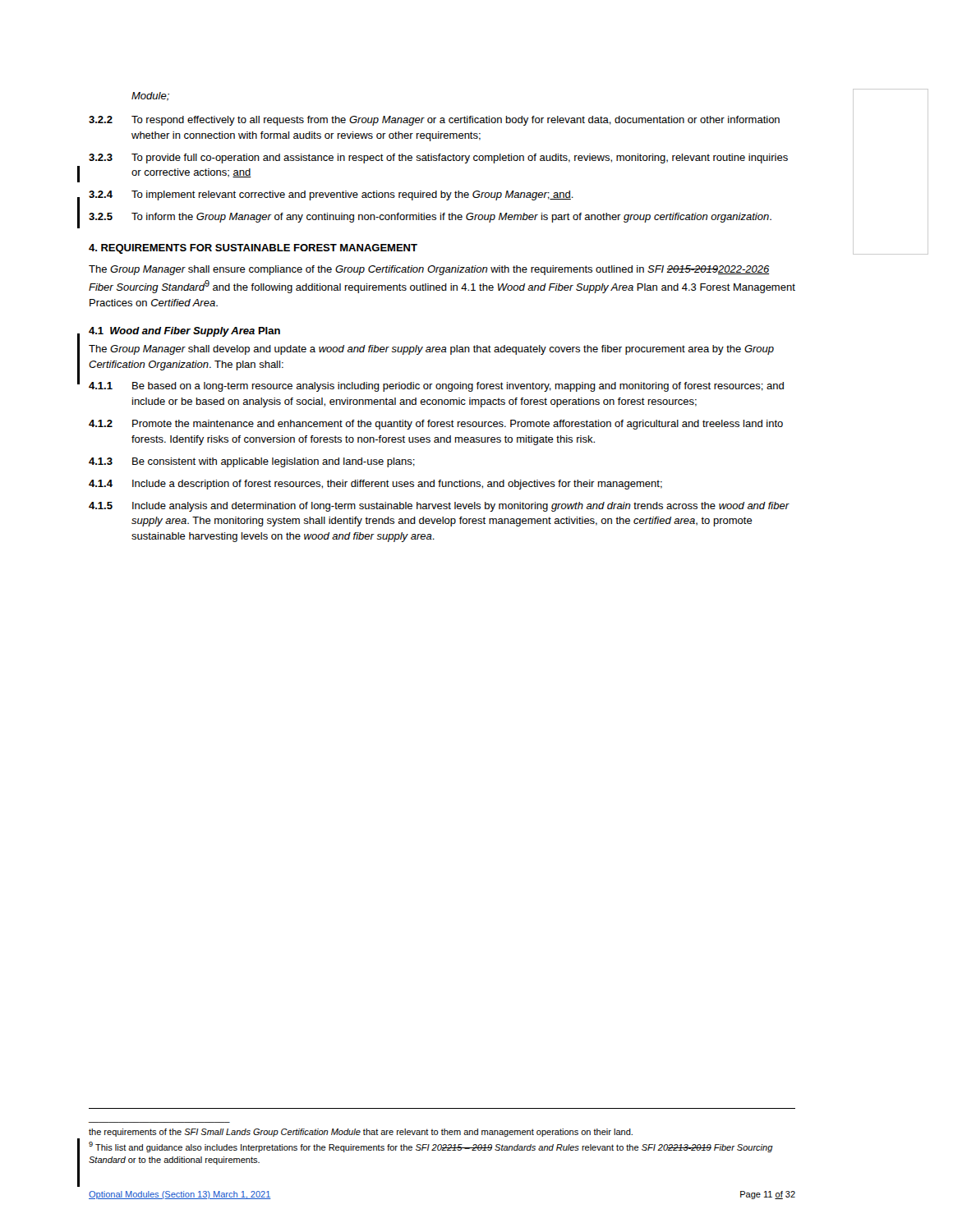Locate the element starting "4.1 Wood and Fiber Supply Area Plan"
The height and width of the screenshot is (1232, 953).
(x=185, y=330)
